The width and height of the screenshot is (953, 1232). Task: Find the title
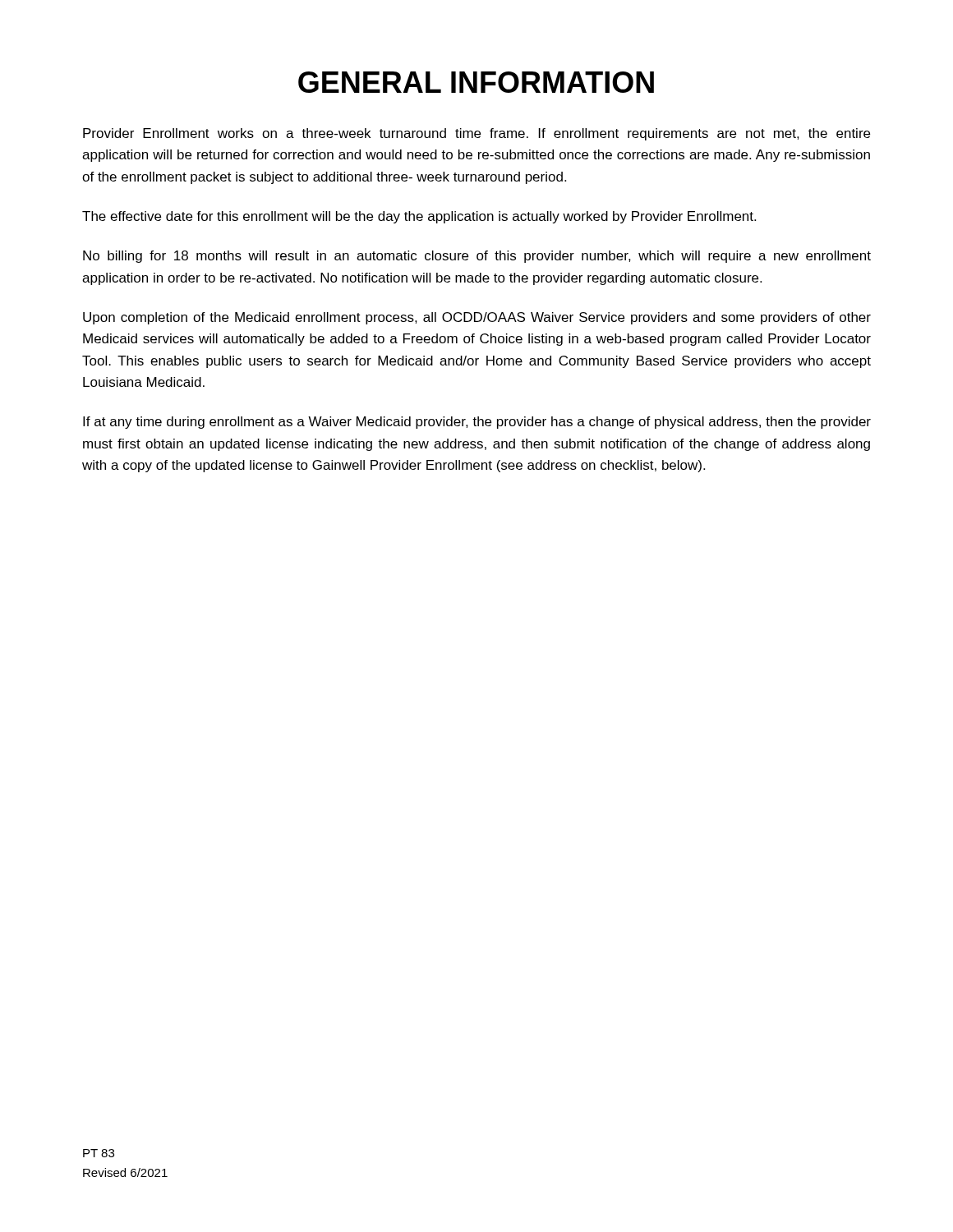click(x=476, y=83)
